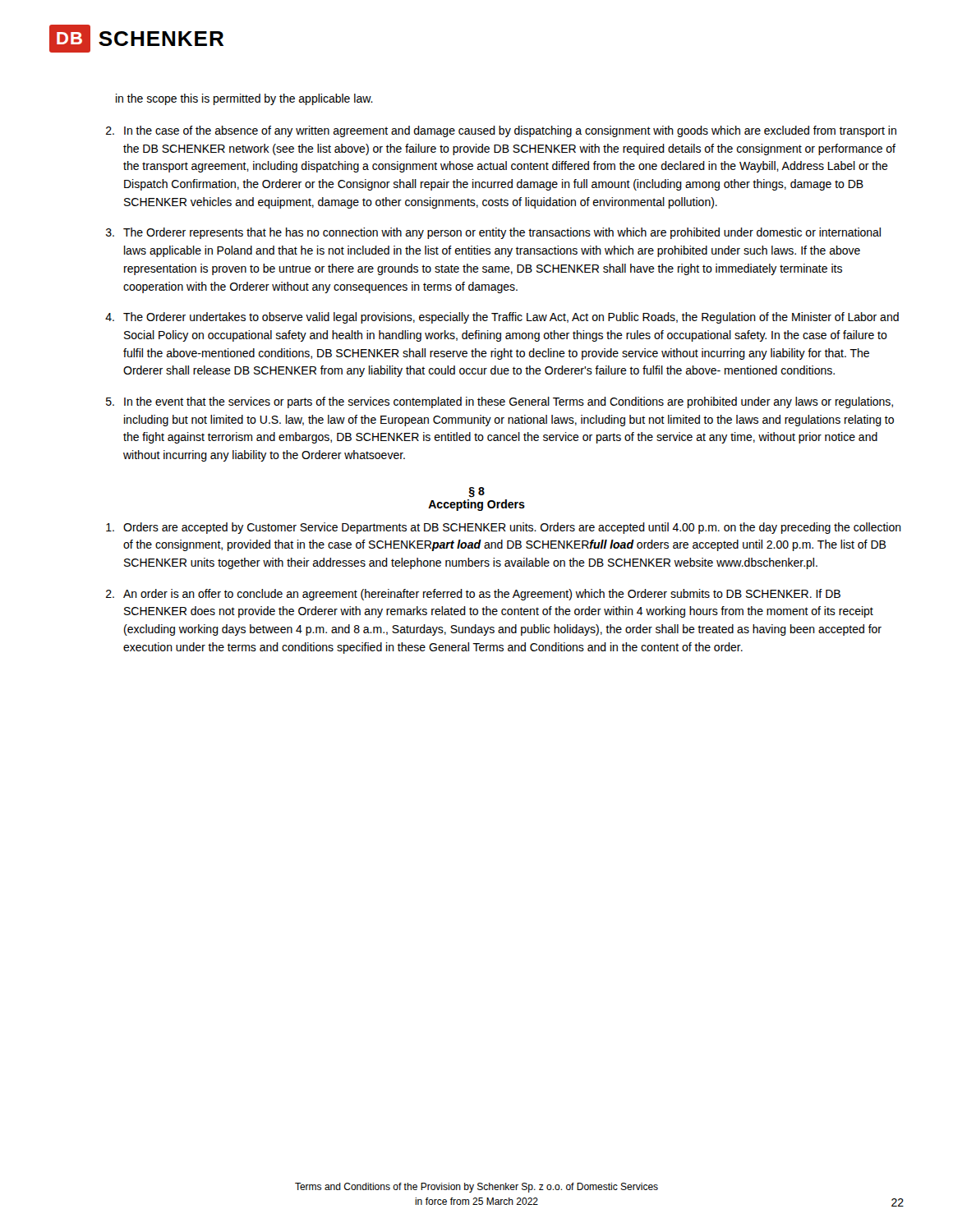This screenshot has height=1232, width=953.
Task: Select the region starting "in the scope this is permitted"
Action: 244,99
